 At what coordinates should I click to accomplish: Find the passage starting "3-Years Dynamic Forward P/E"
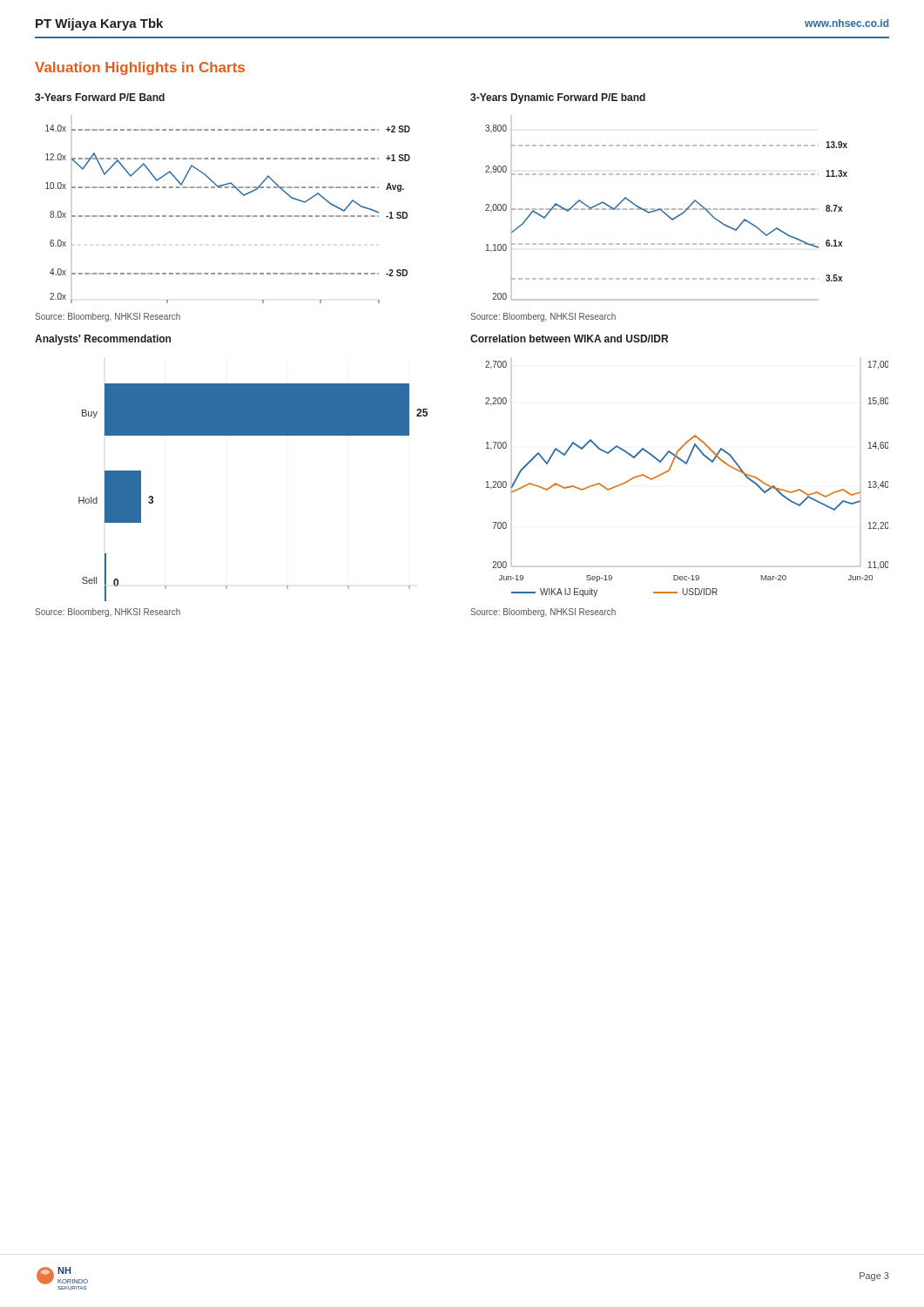click(558, 98)
